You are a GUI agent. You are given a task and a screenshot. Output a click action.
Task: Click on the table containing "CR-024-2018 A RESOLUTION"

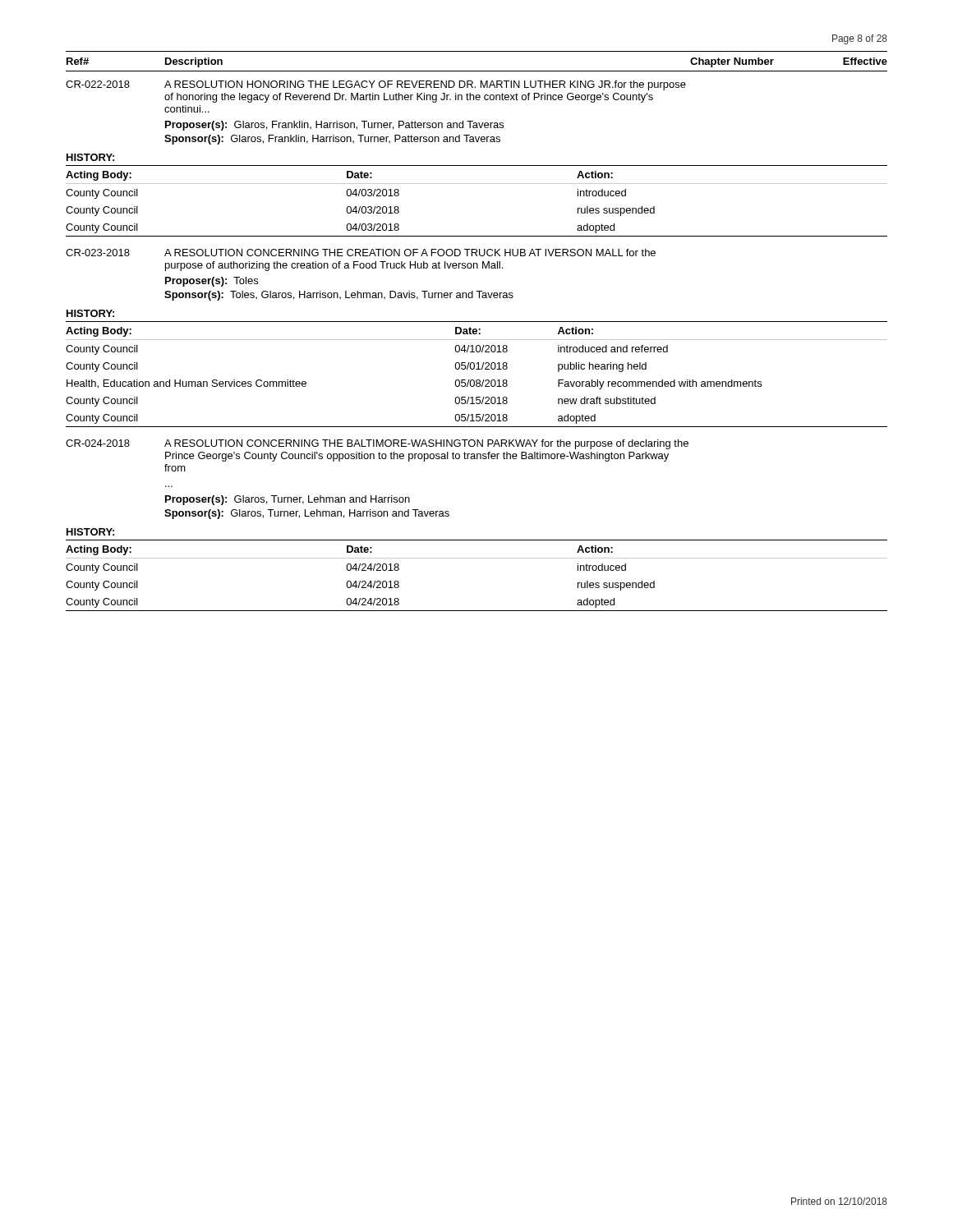[x=476, y=476]
